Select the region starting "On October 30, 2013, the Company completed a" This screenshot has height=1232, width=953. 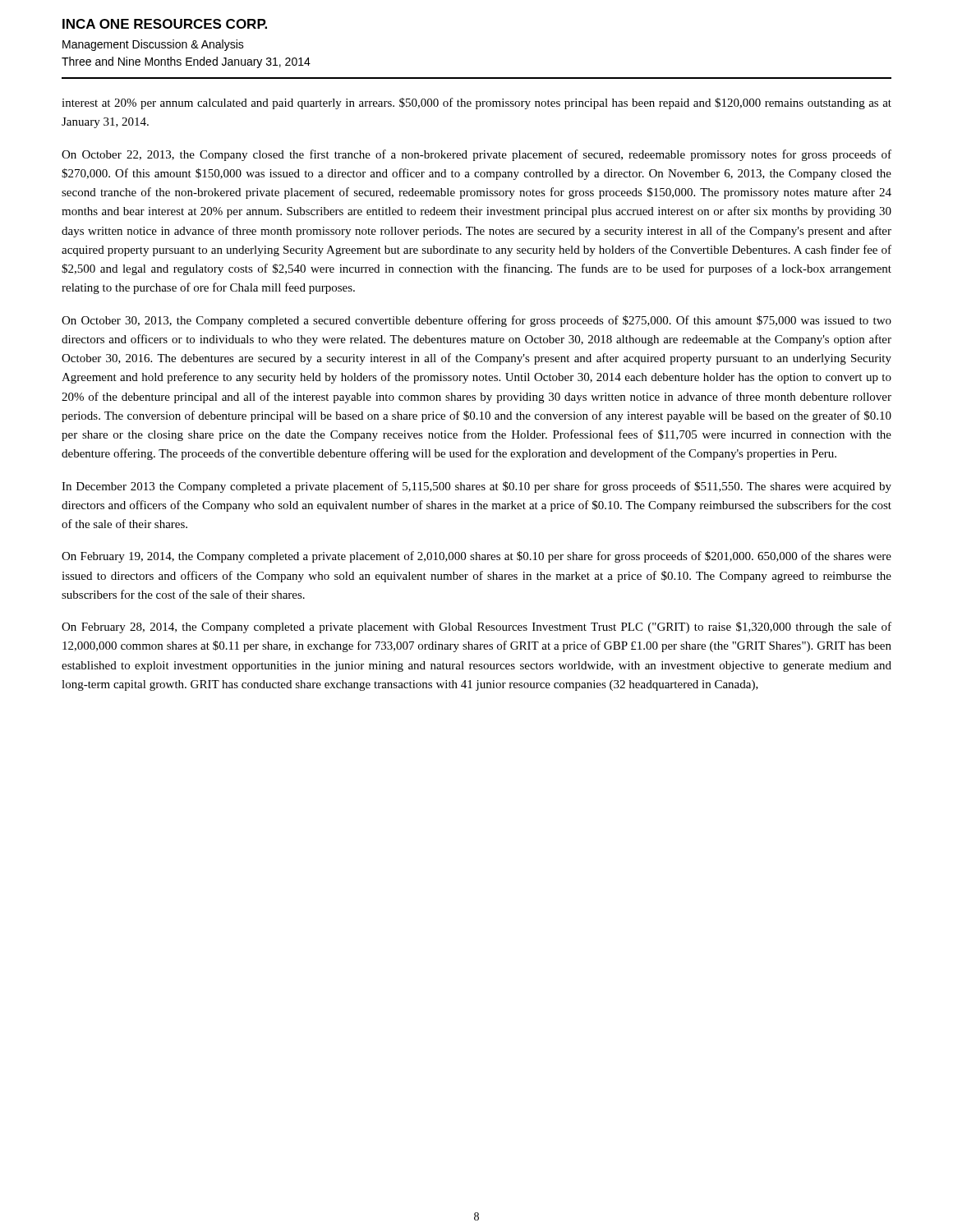tap(476, 387)
